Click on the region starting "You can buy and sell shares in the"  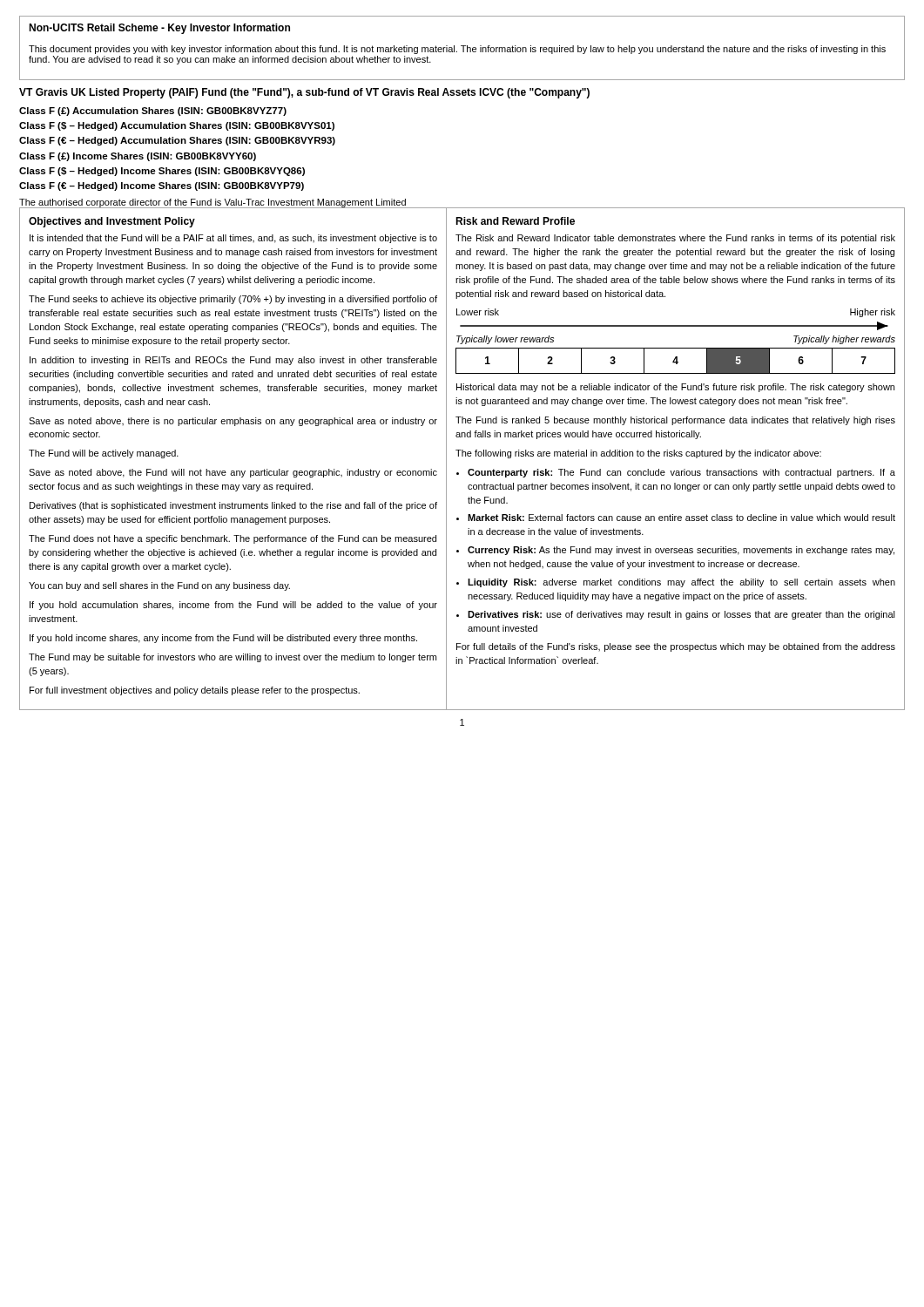pos(233,586)
